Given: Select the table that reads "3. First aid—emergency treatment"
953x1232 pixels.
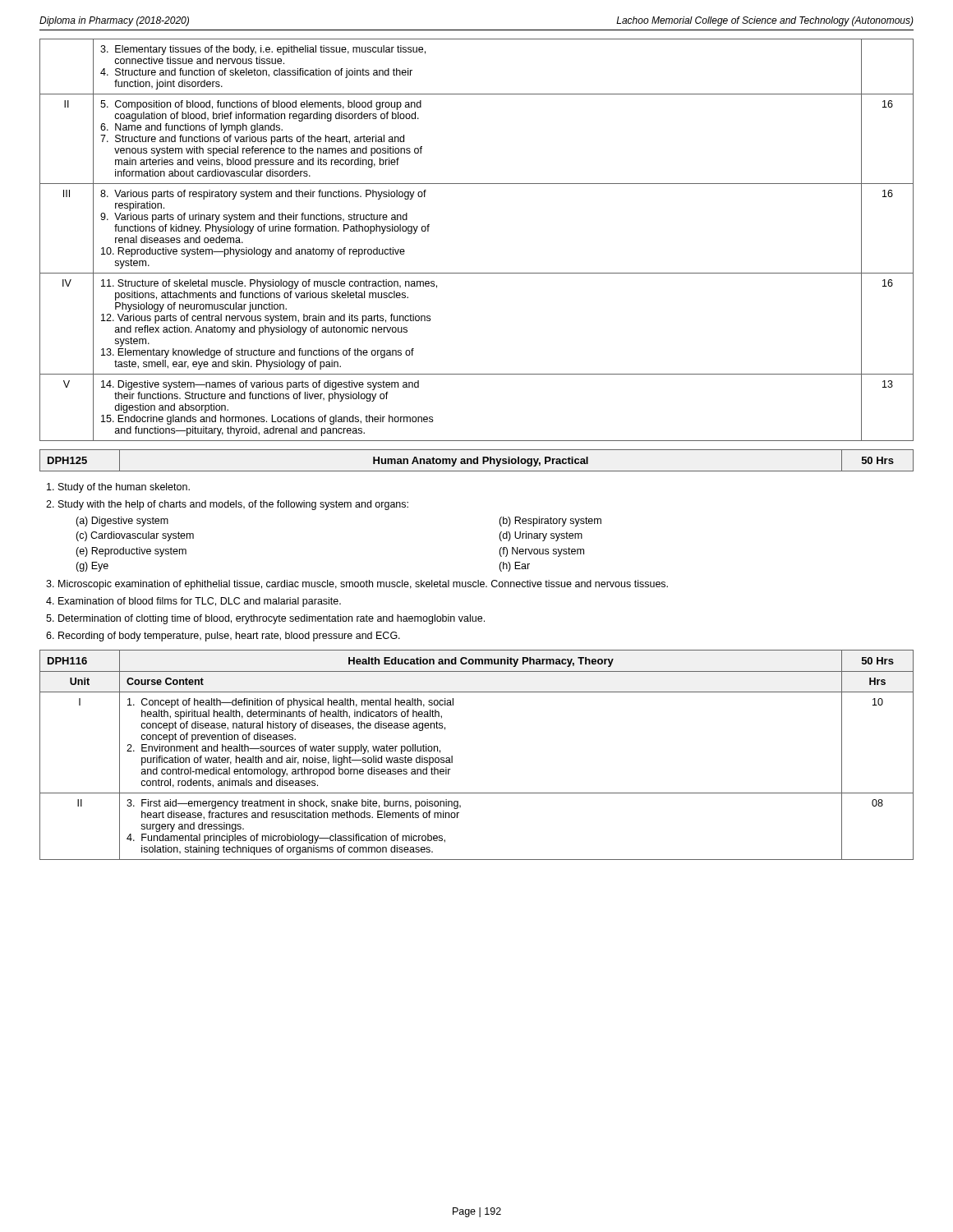Looking at the screenshot, I should click(476, 755).
